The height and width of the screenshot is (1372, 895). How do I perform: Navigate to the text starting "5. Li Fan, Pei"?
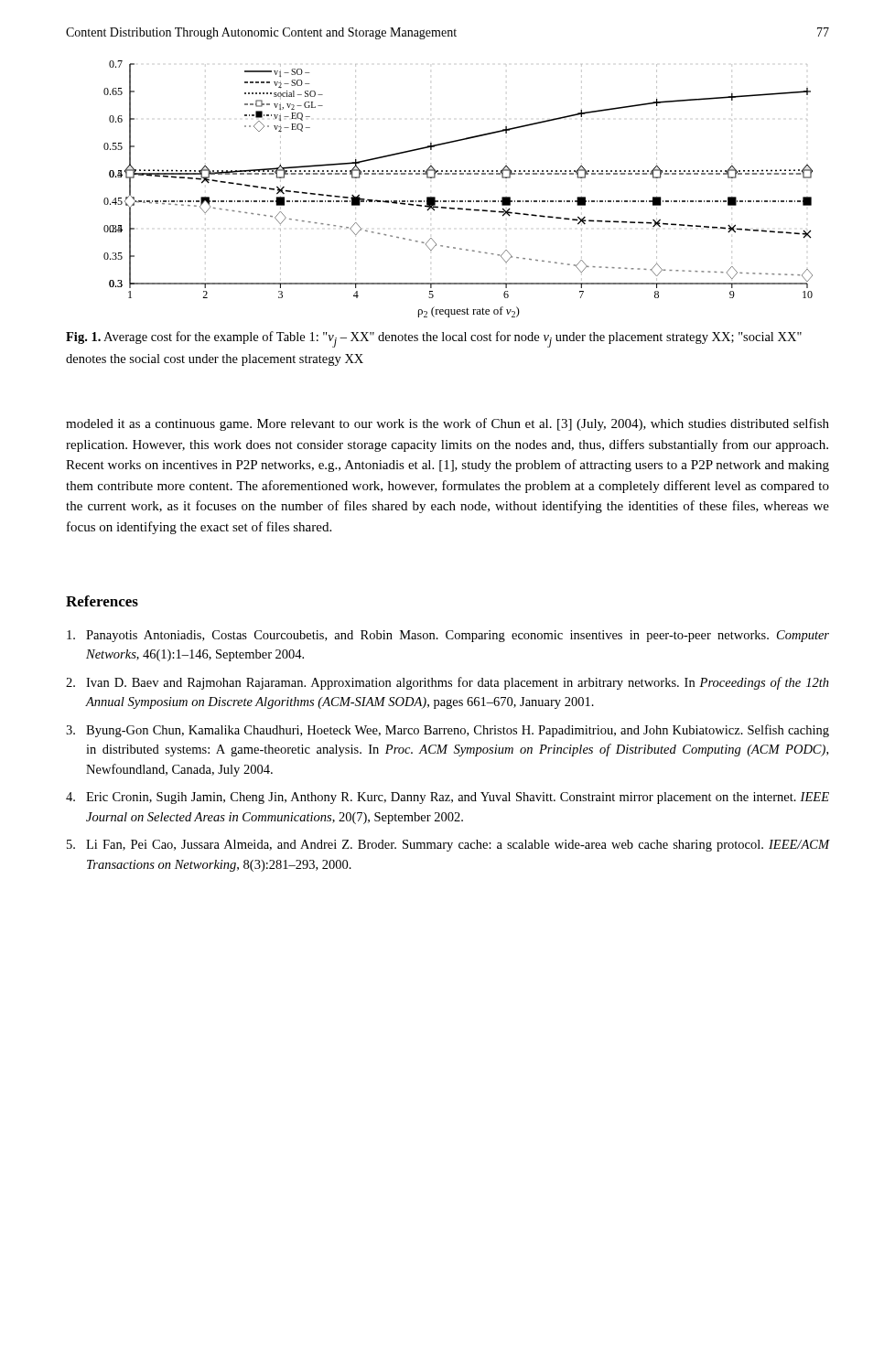(448, 855)
